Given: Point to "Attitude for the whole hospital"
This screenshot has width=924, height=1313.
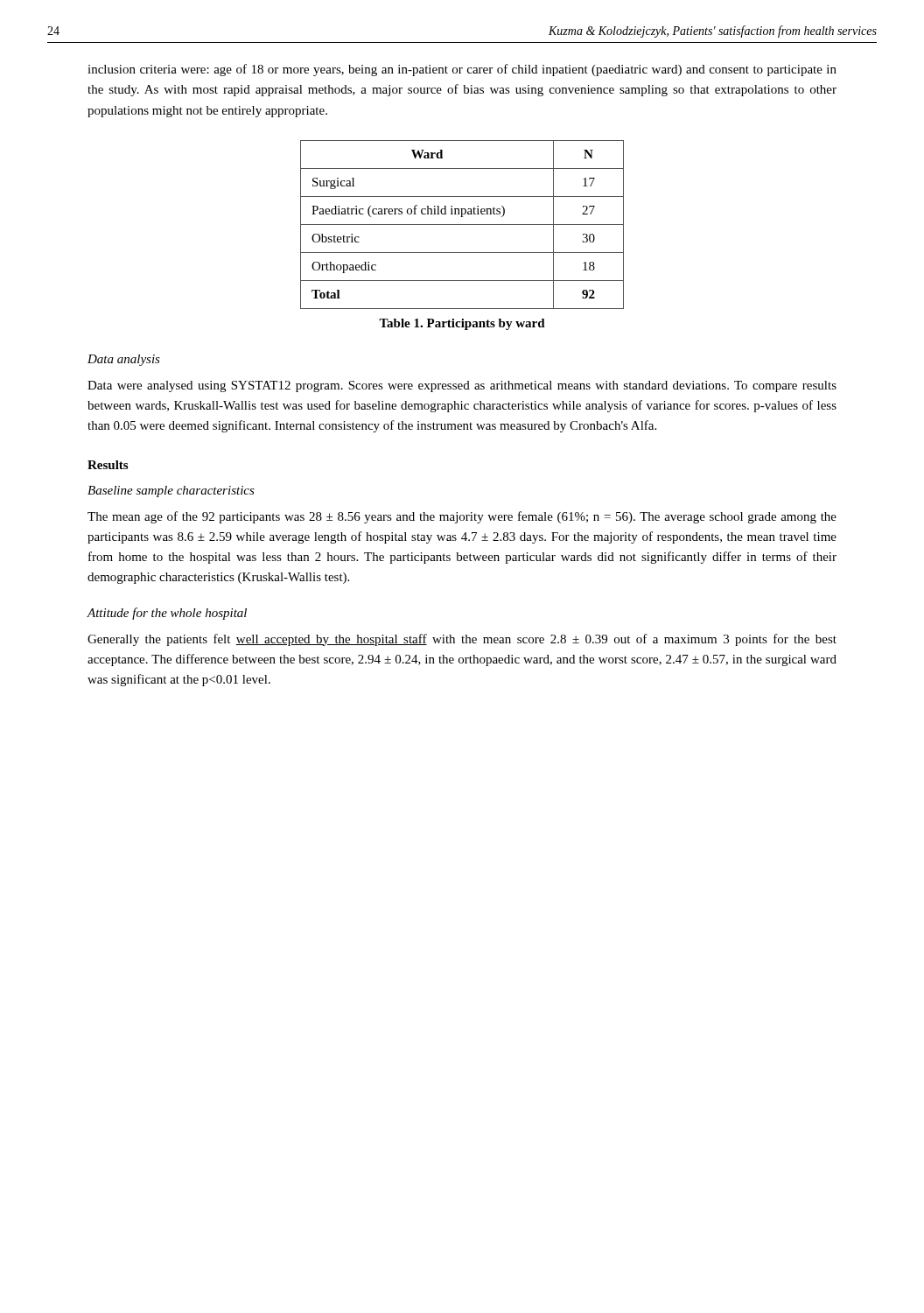Looking at the screenshot, I should coord(167,612).
